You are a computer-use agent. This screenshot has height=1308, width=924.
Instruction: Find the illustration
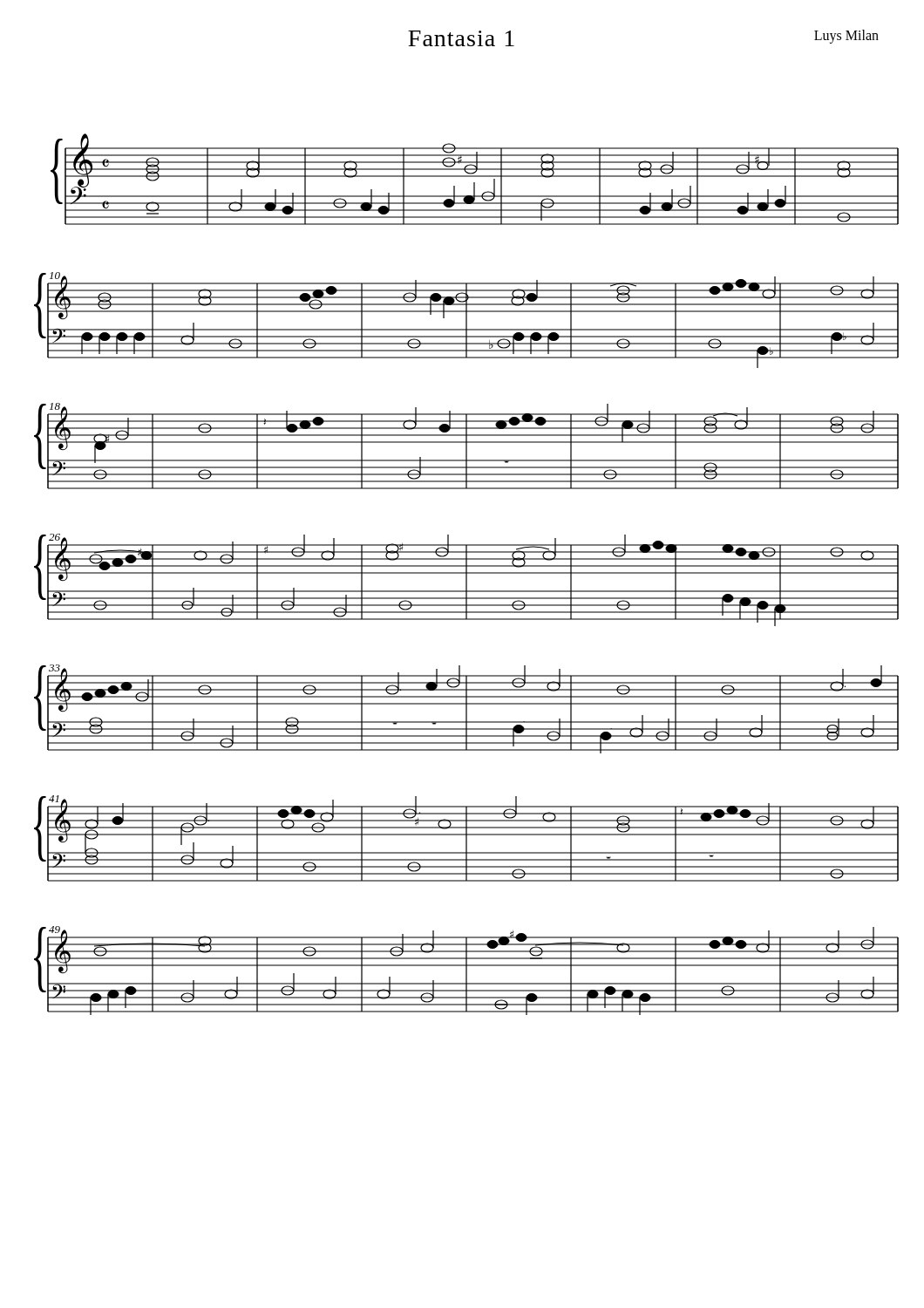click(x=462, y=680)
